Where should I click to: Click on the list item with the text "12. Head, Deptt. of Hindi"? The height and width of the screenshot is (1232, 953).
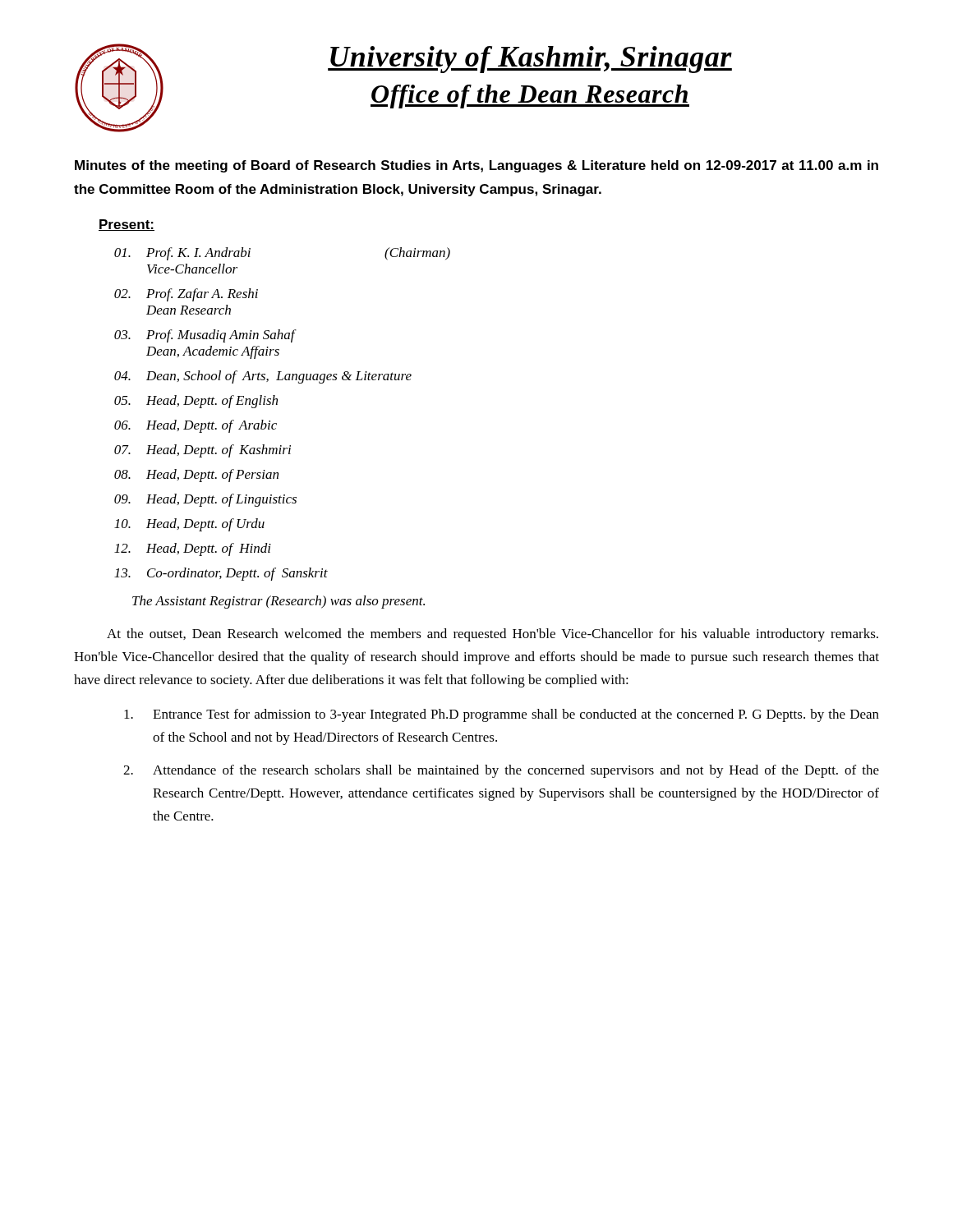229,548
